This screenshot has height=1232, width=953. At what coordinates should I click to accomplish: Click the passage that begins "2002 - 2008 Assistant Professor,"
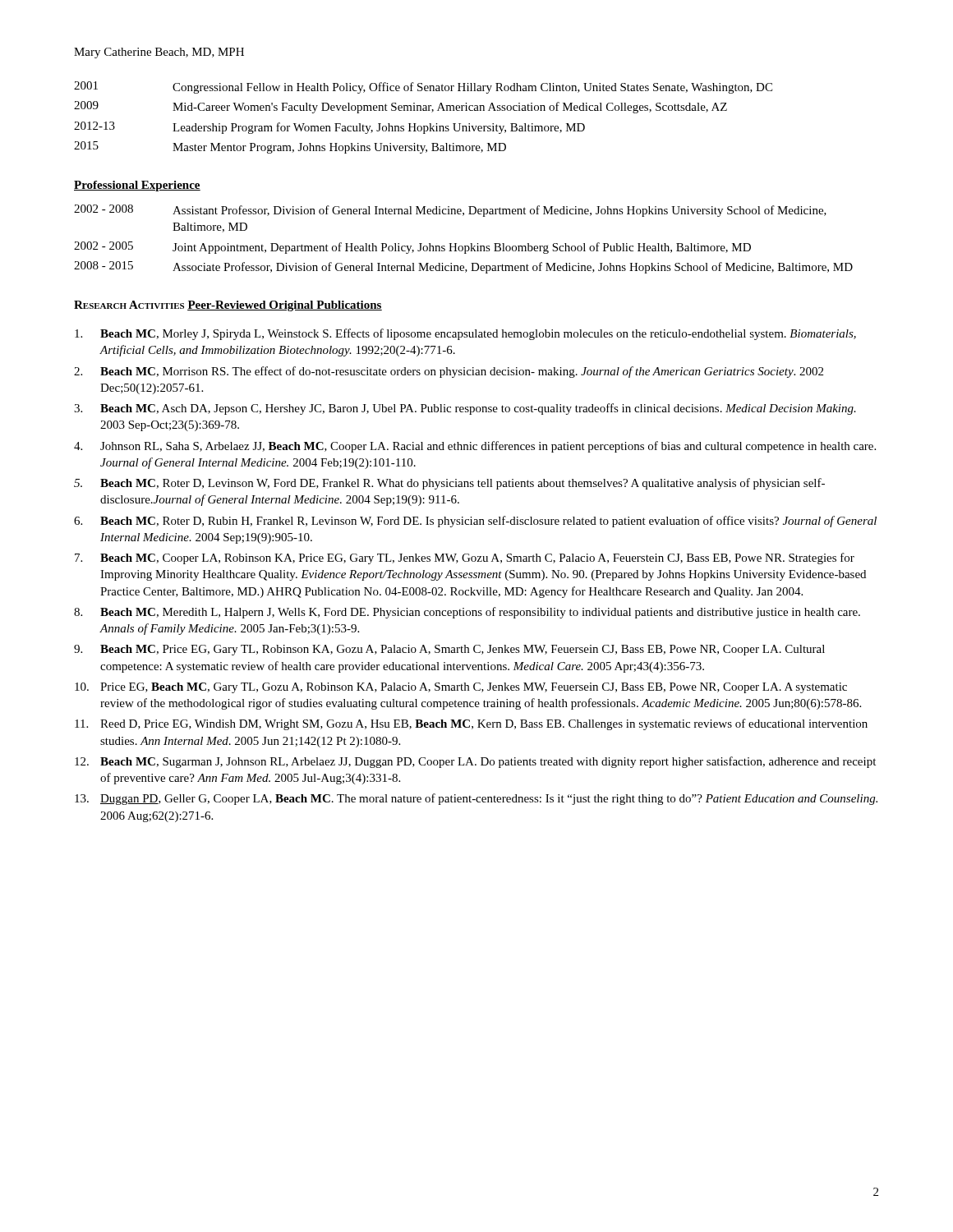(476, 239)
